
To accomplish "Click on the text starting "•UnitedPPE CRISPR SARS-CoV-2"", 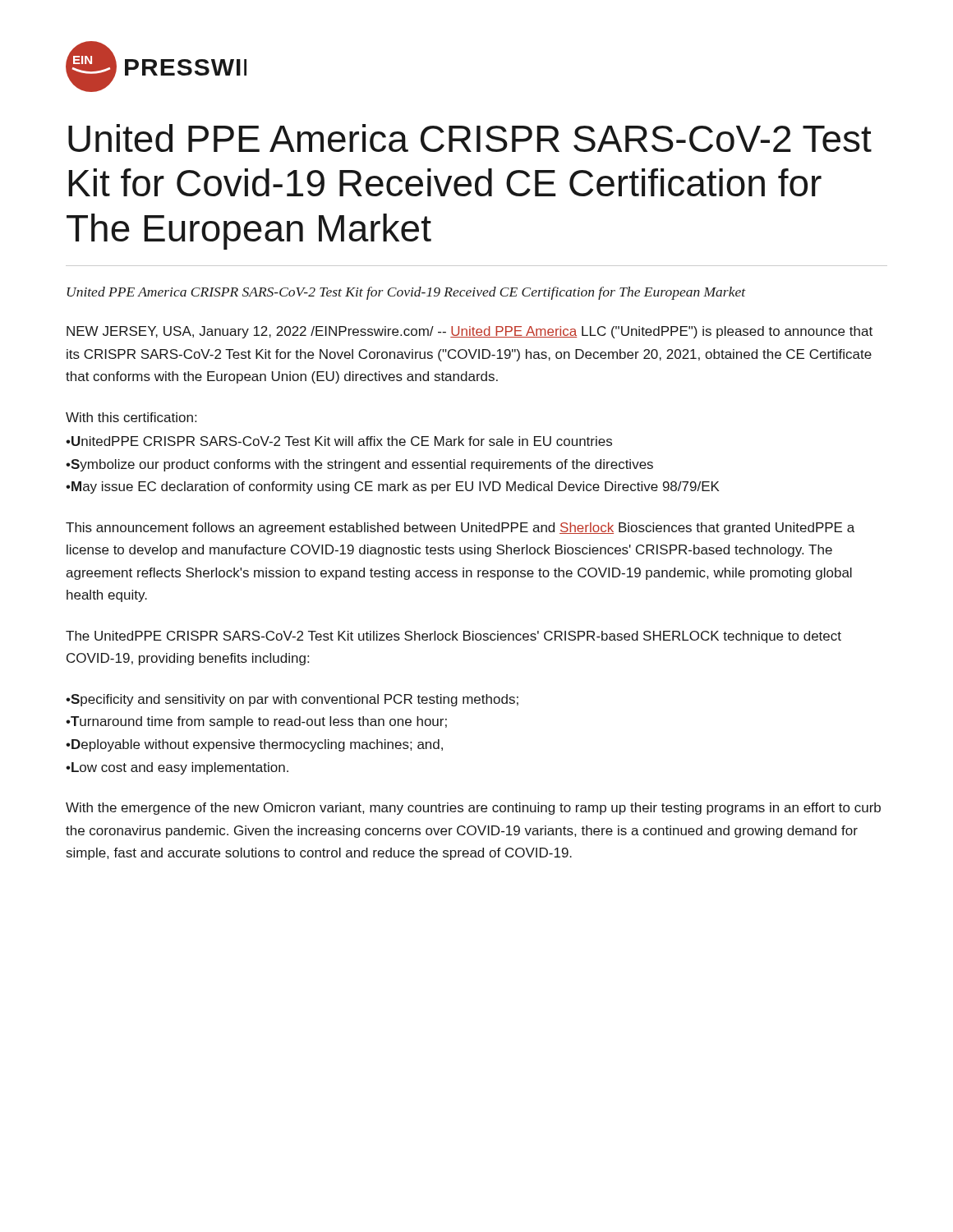I will (x=476, y=442).
